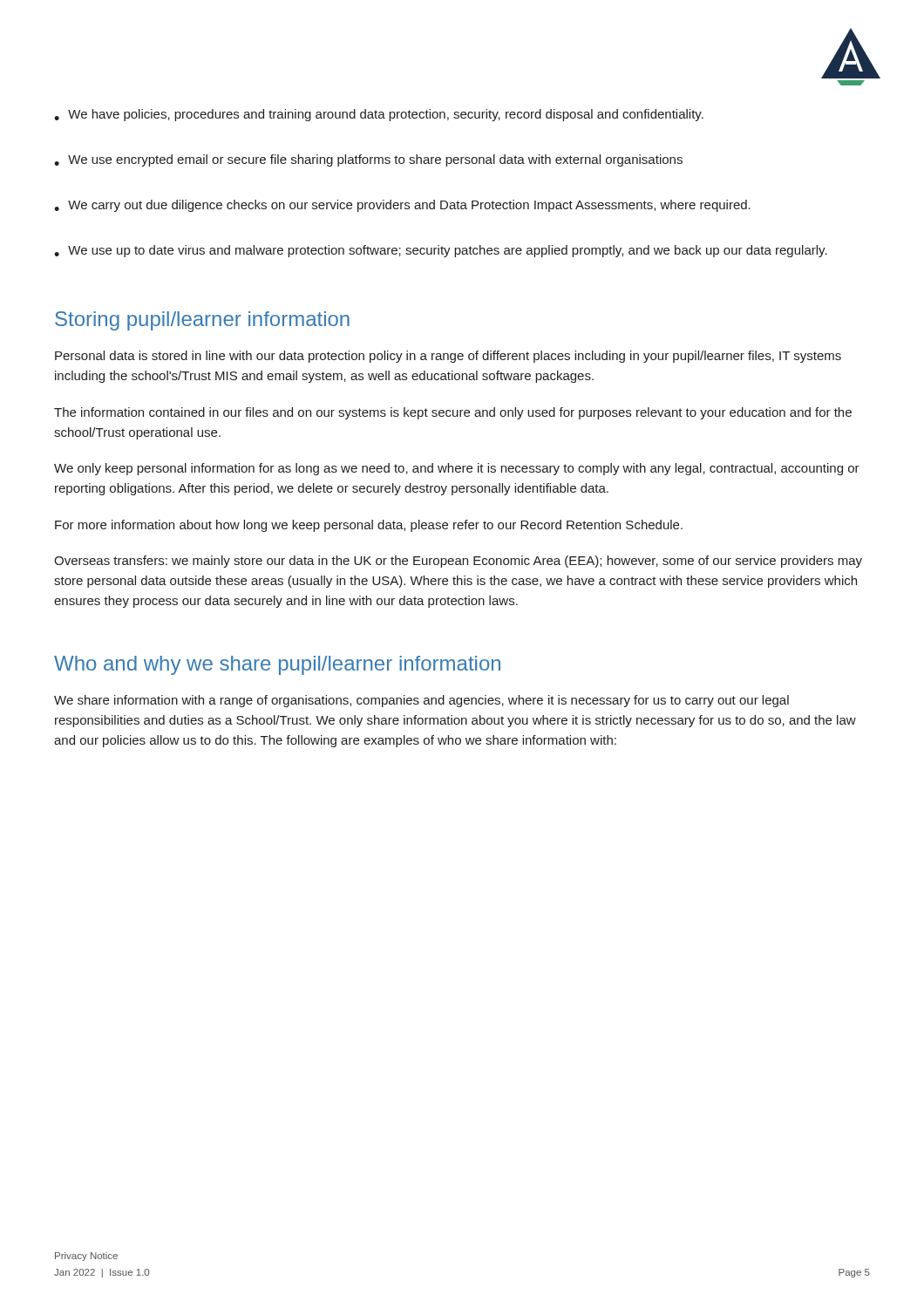Locate the block of text that opens with "• We have policies, procedures and training around"

(x=462, y=118)
